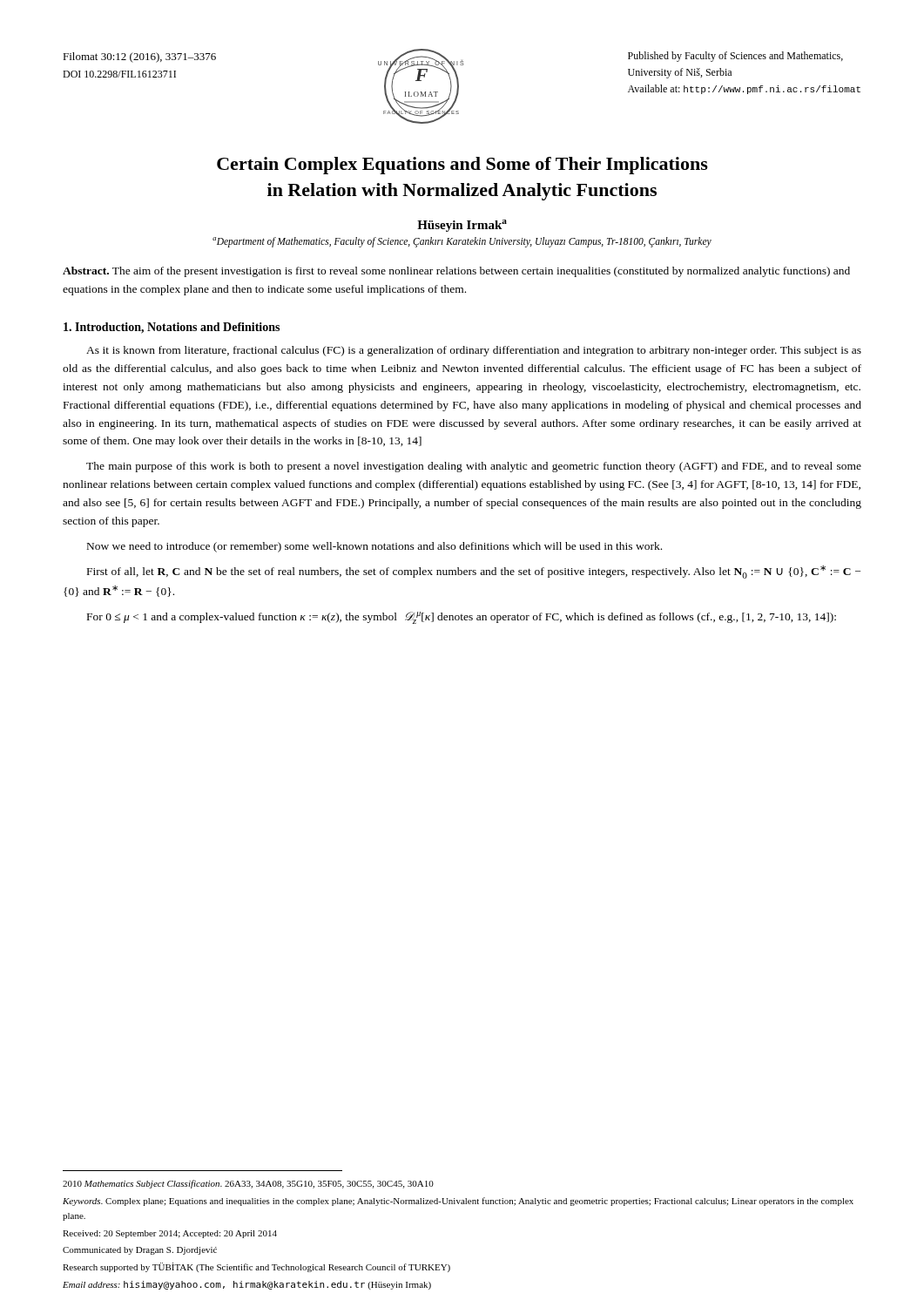Select the region starting "For 0 ≤ μ <"
The width and height of the screenshot is (924, 1307).
(x=462, y=617)
